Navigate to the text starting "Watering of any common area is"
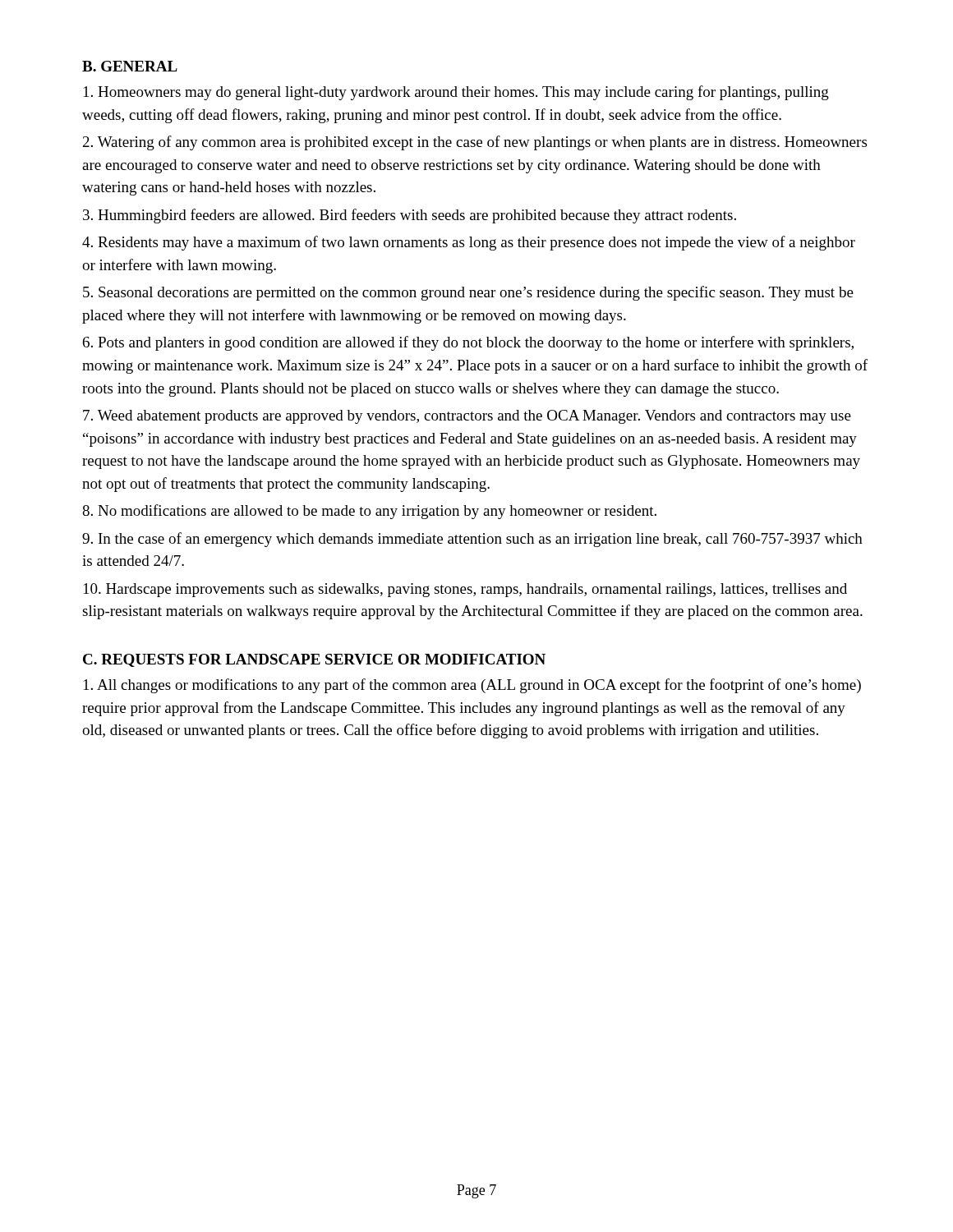Screen dimensions: 1232x953 click(475, 164)
